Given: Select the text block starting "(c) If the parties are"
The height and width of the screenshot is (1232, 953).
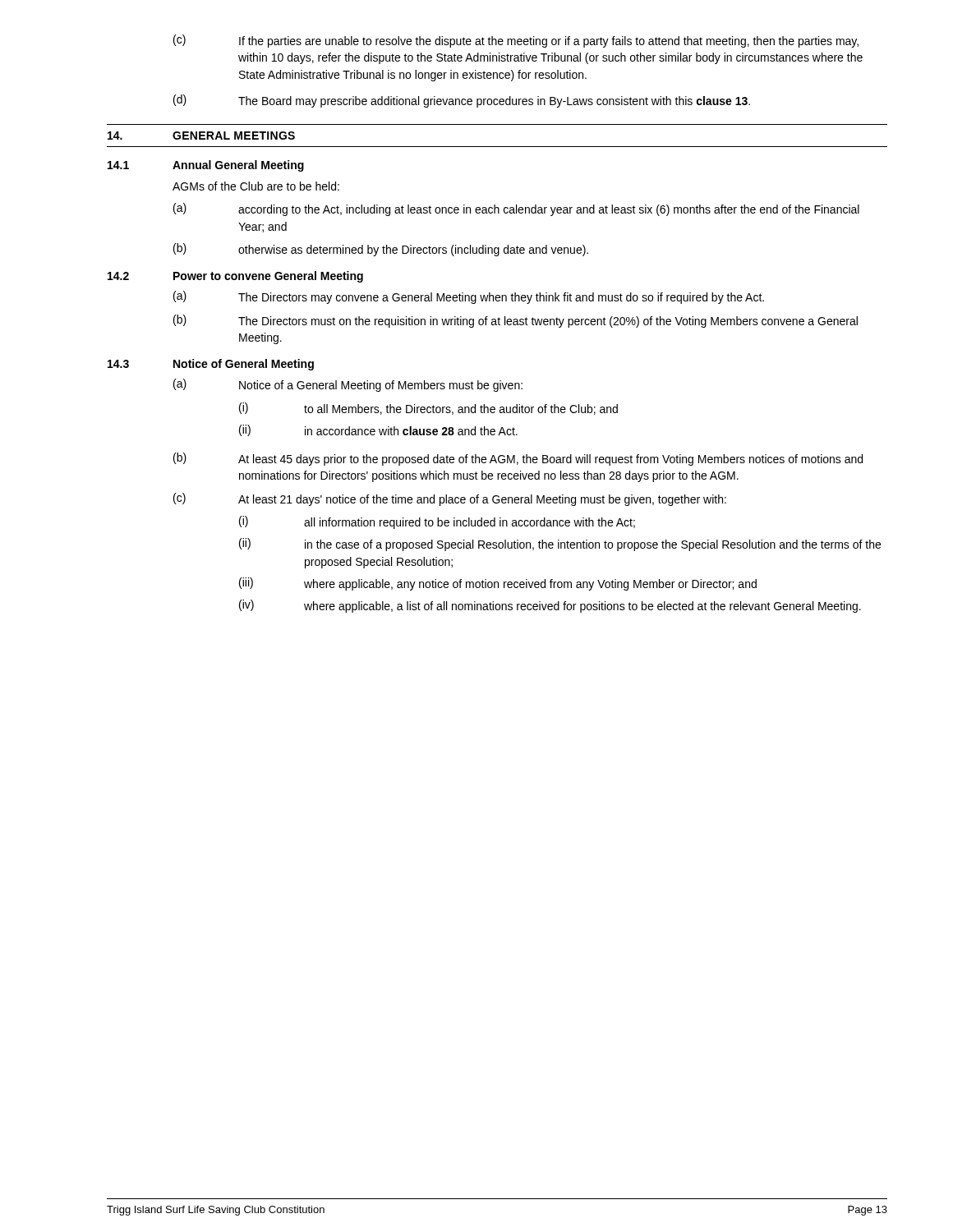Looking at the screenshot, I should pos(530,58).
